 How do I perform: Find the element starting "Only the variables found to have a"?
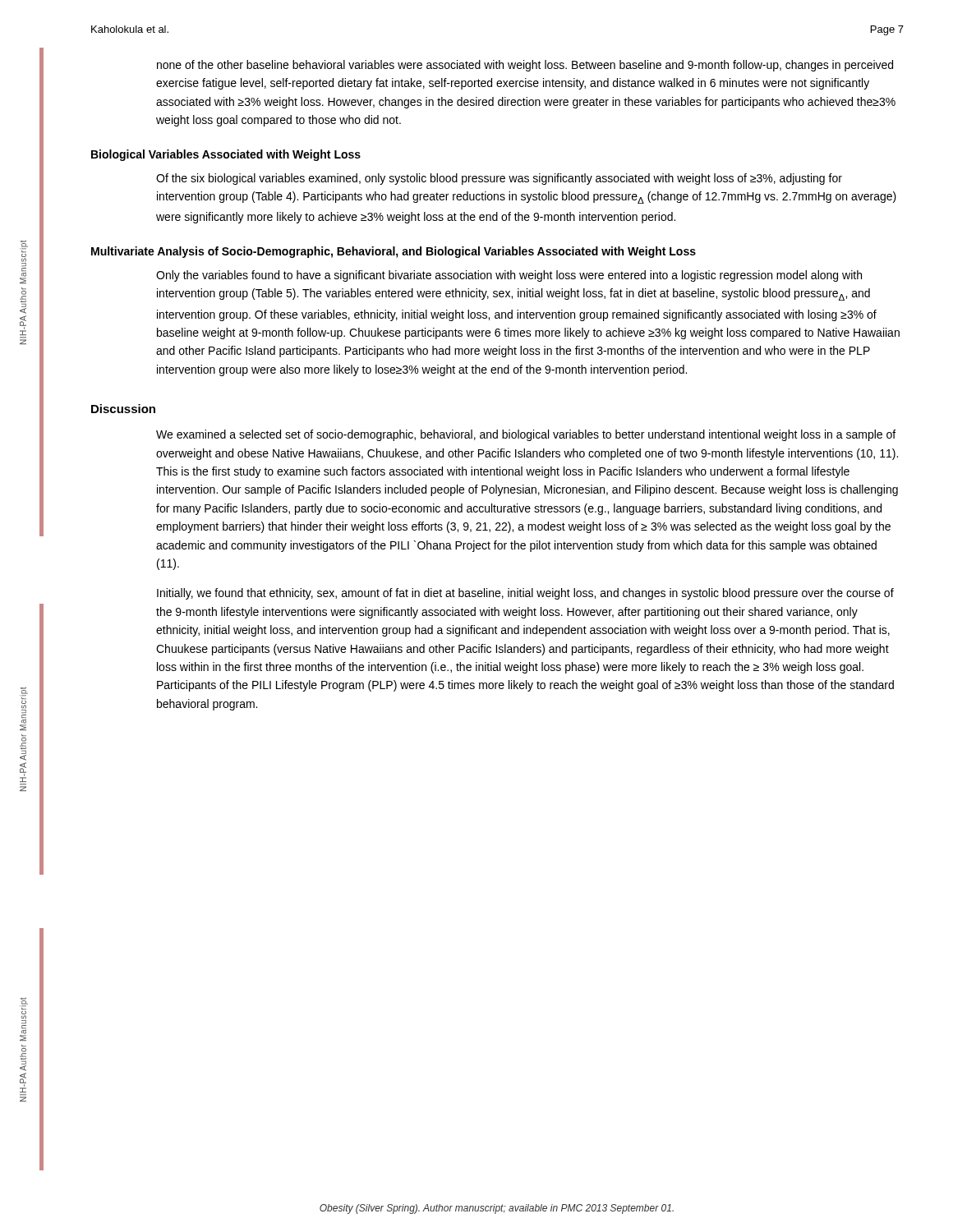coord(528,322)
